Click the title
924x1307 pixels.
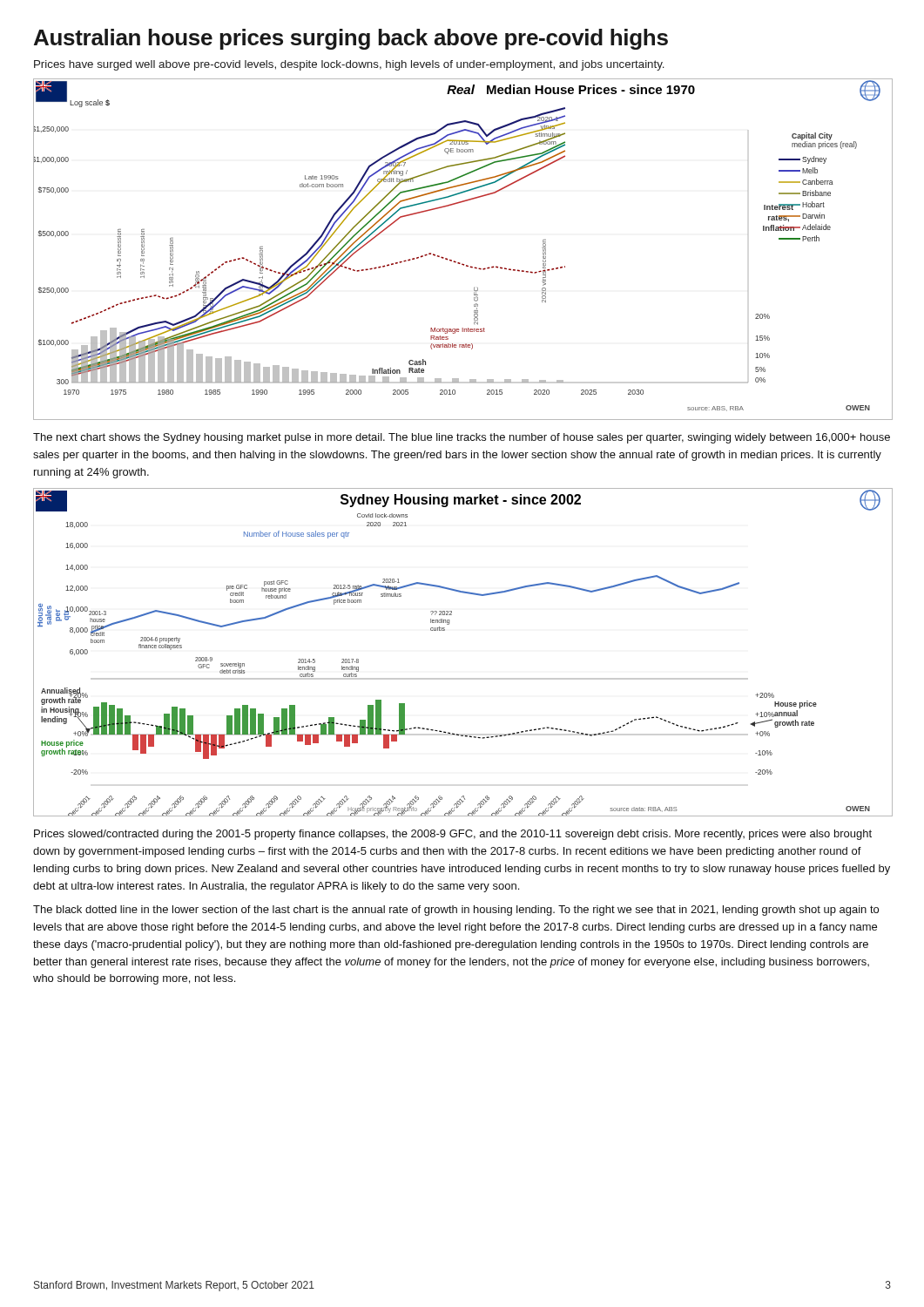click(x=351, y=38)
